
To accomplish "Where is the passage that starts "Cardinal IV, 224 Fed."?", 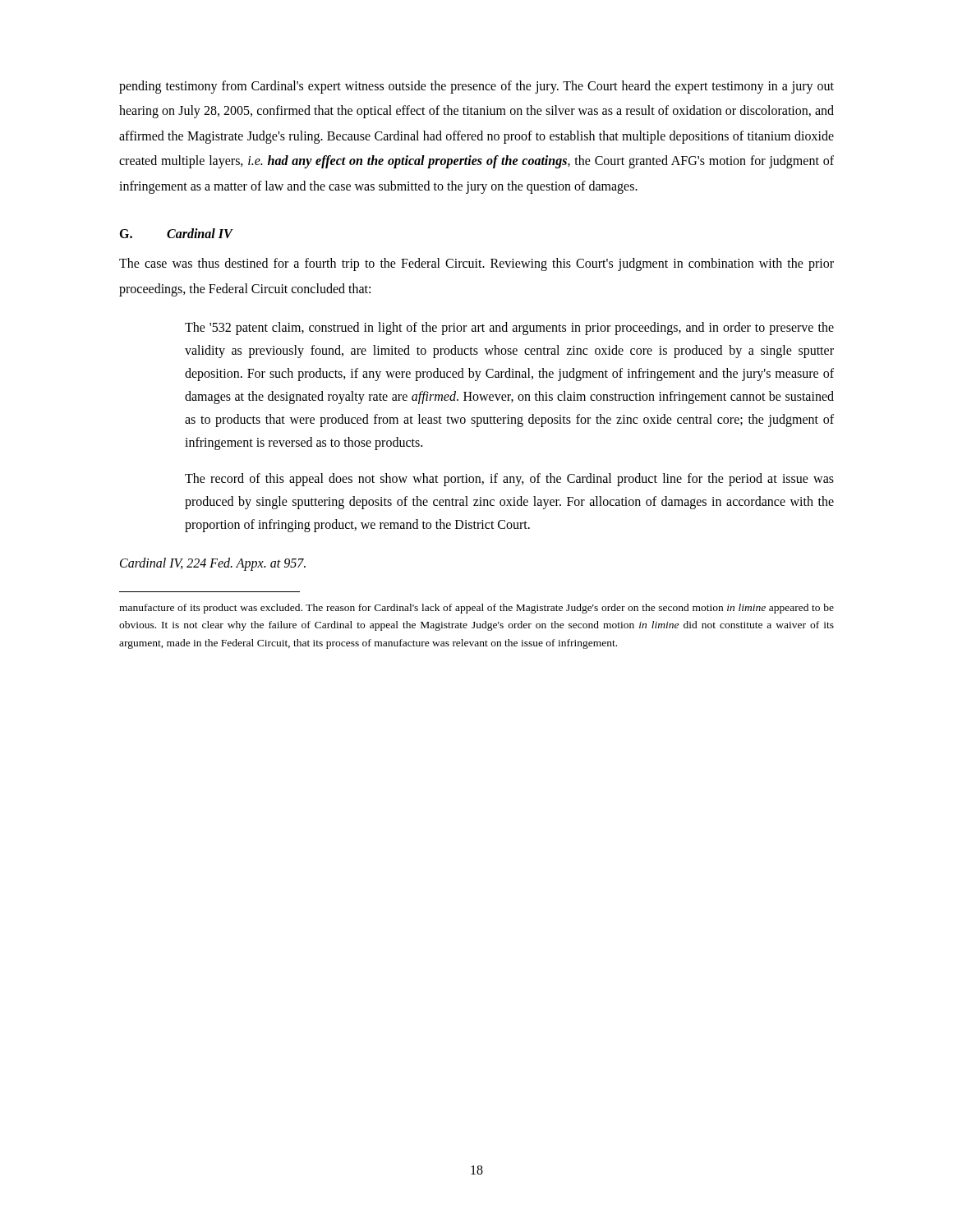I will pyautogui.click(x=213, y=563).
